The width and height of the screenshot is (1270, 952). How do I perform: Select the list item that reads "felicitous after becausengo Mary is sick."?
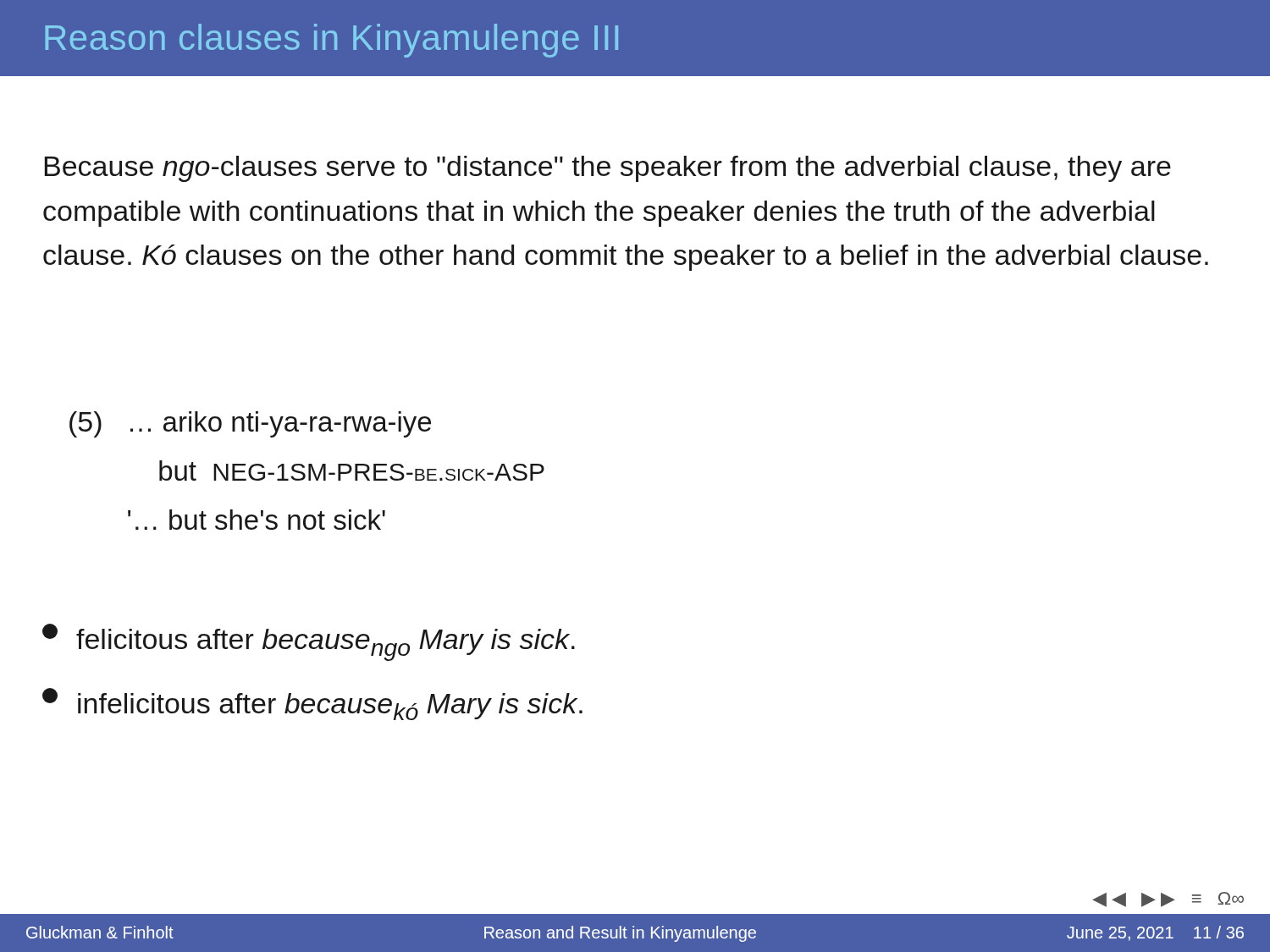point(310,641)
